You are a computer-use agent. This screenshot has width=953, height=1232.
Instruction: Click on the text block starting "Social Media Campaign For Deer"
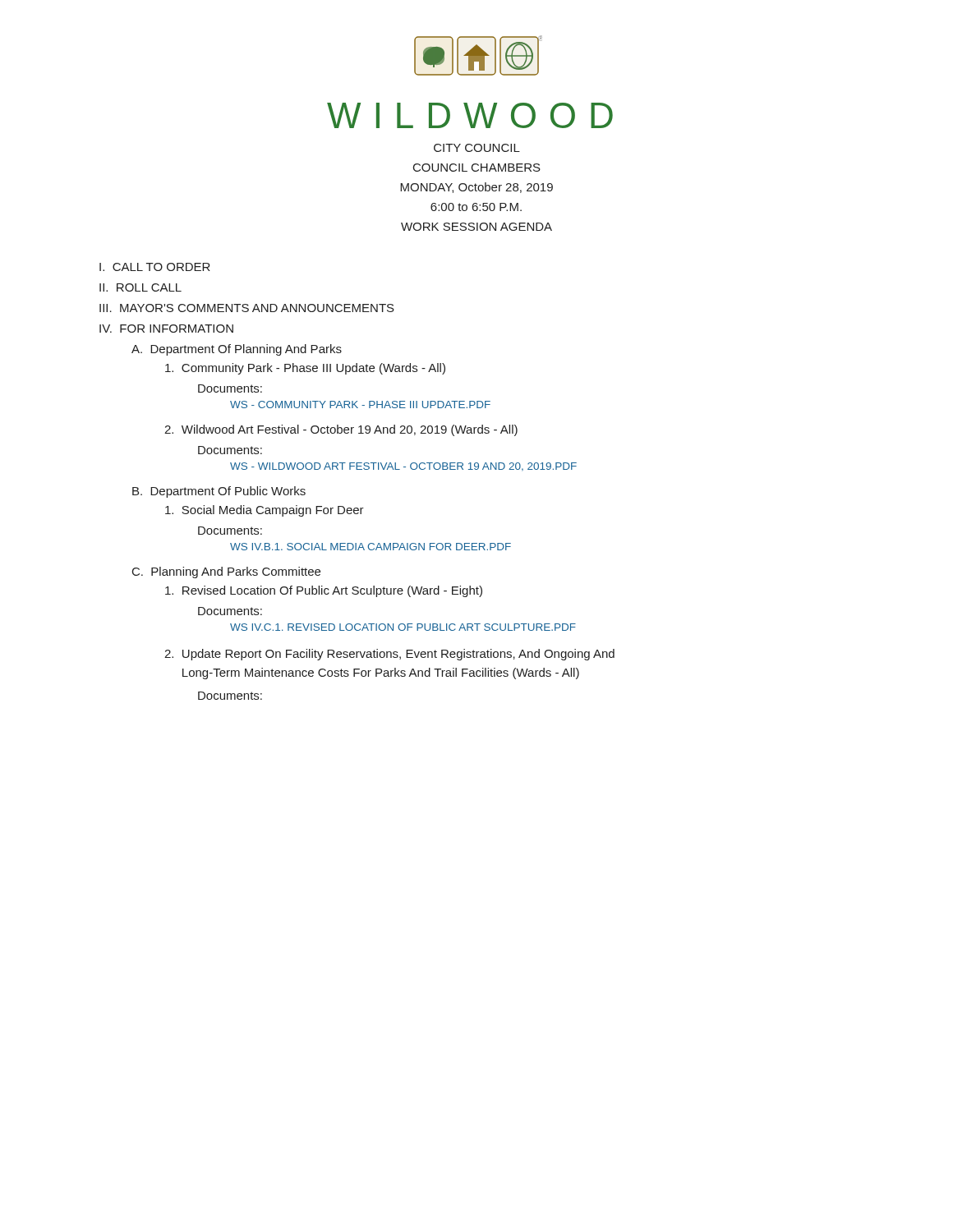(x=264, y=510)
